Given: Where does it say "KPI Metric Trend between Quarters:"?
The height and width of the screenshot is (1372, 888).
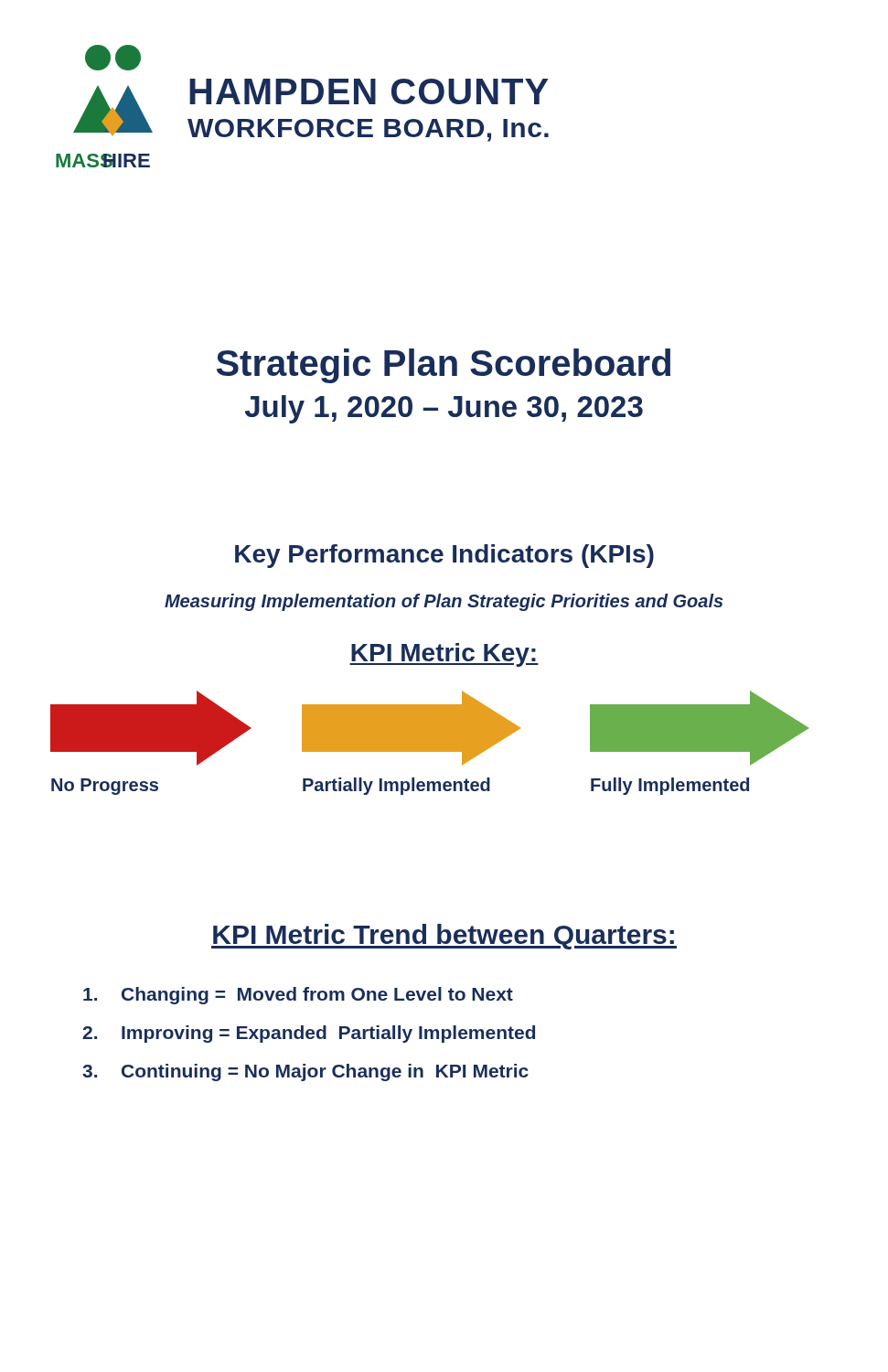Looking at the screenshot, I should click(x=444, y=934).
